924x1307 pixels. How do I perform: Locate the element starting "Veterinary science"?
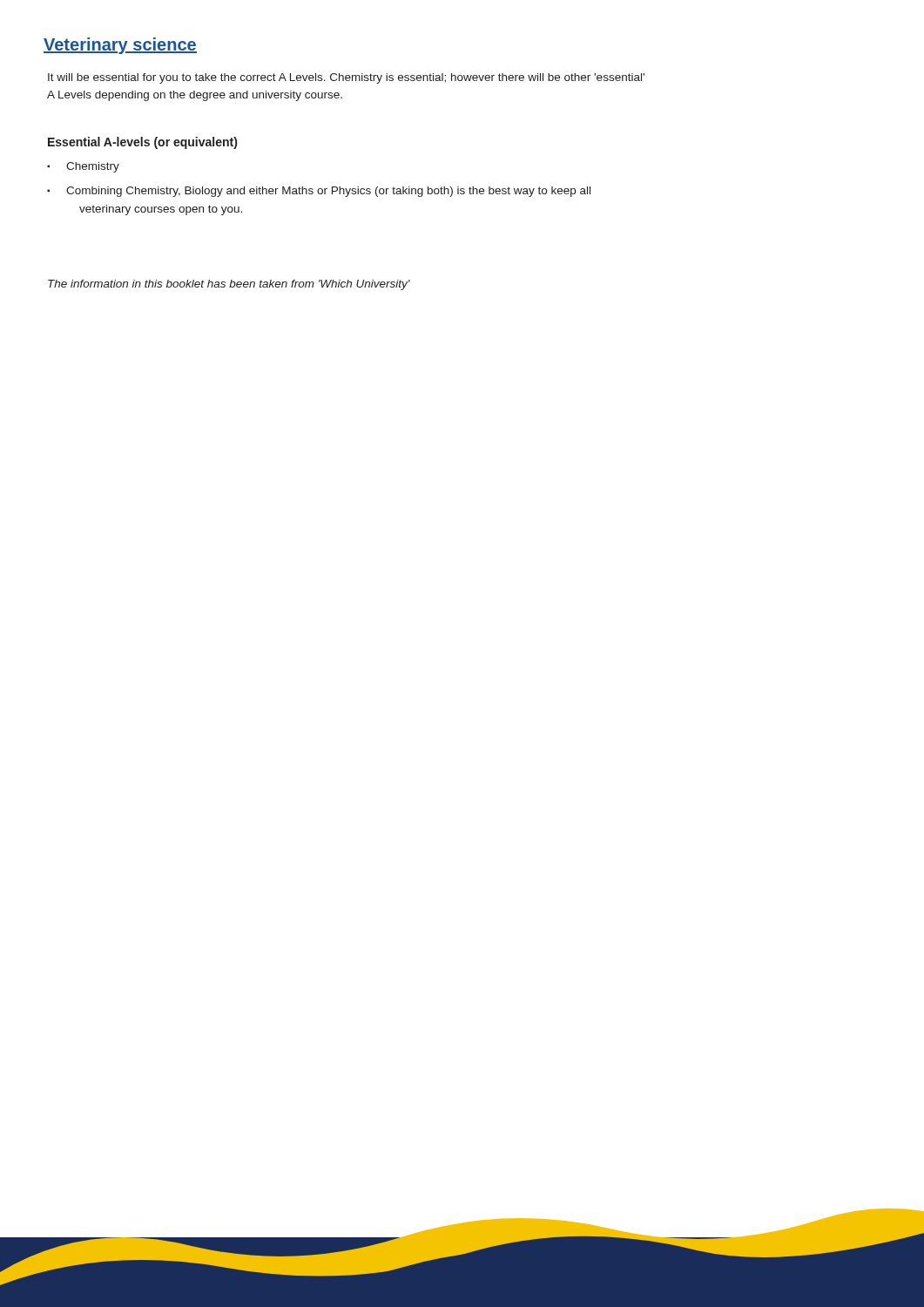point(120,44)
